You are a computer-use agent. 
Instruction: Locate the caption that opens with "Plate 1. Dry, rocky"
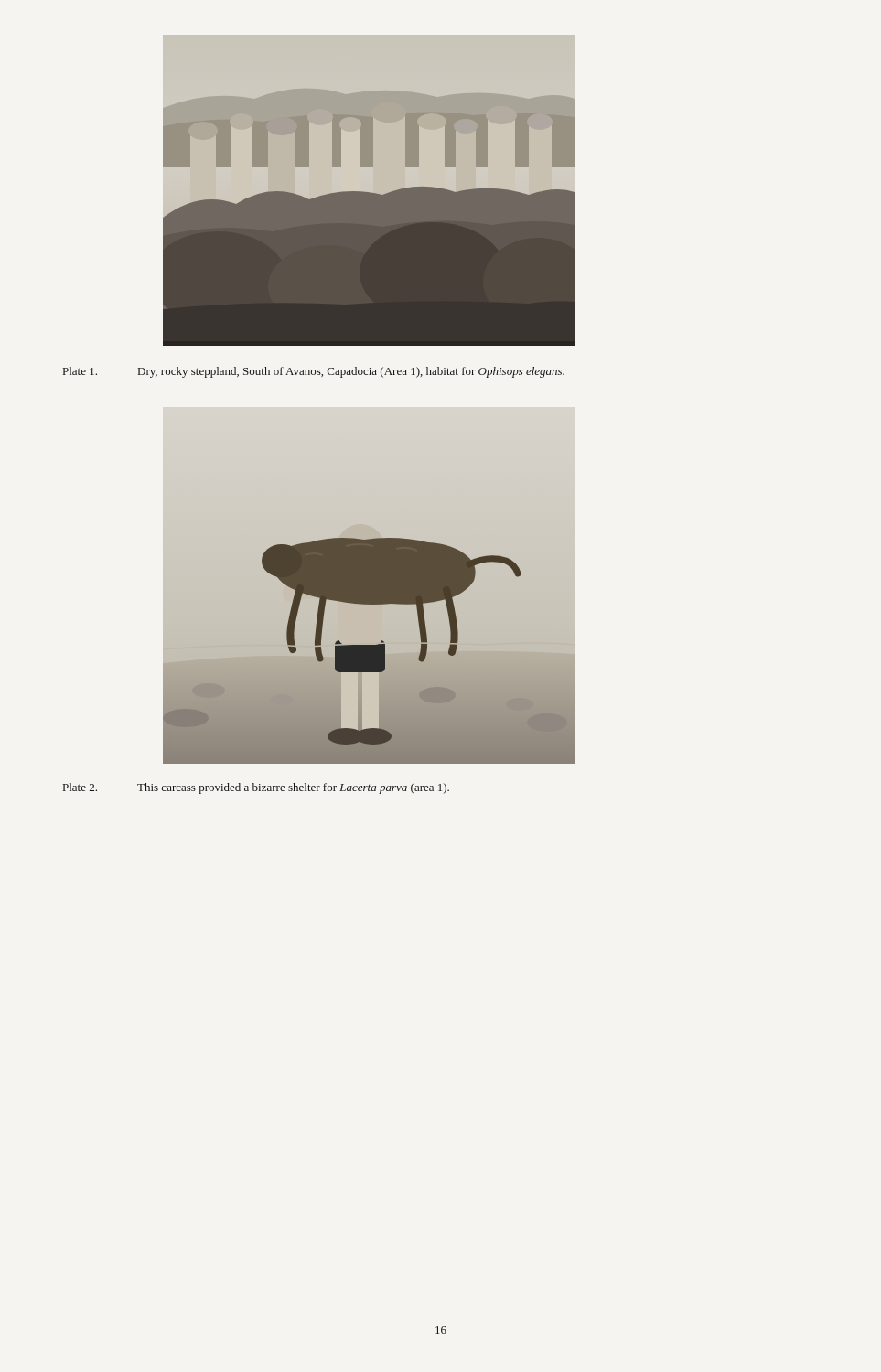(314, 371)
